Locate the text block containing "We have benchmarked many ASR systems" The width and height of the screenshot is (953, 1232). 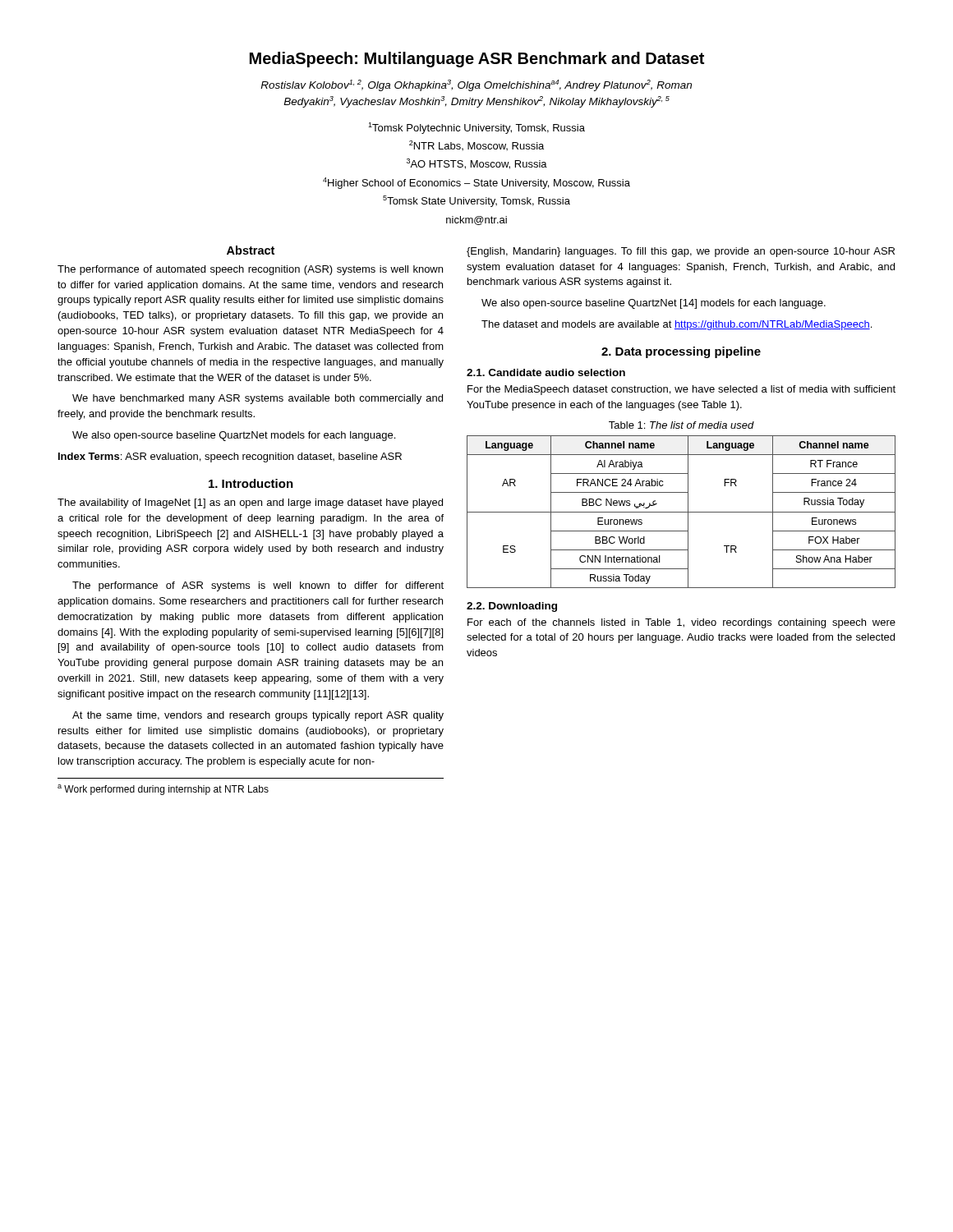click(x=251, y=407)
